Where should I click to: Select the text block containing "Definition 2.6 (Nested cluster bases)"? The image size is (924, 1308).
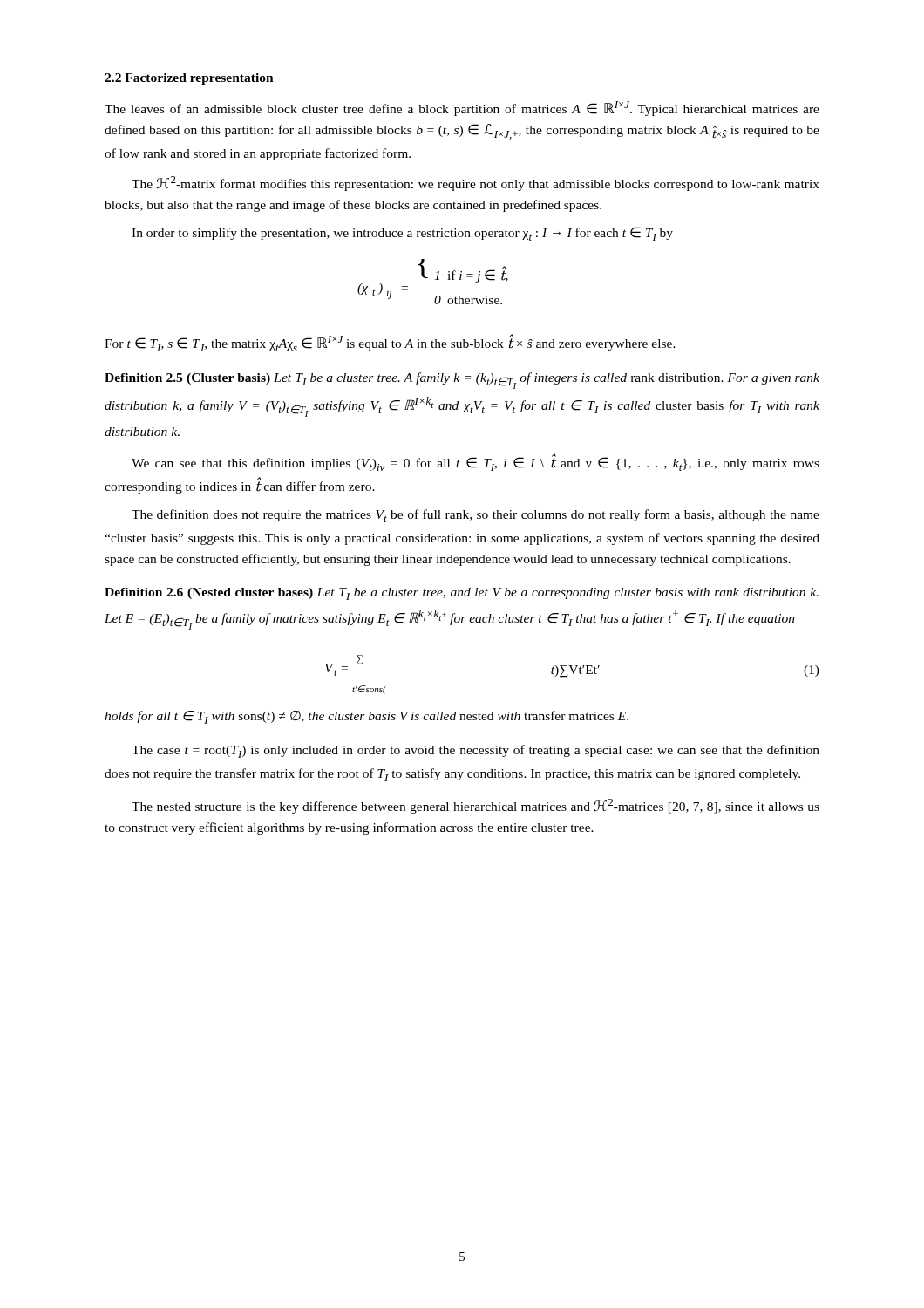pyautogui.click(x=462, y=608)
